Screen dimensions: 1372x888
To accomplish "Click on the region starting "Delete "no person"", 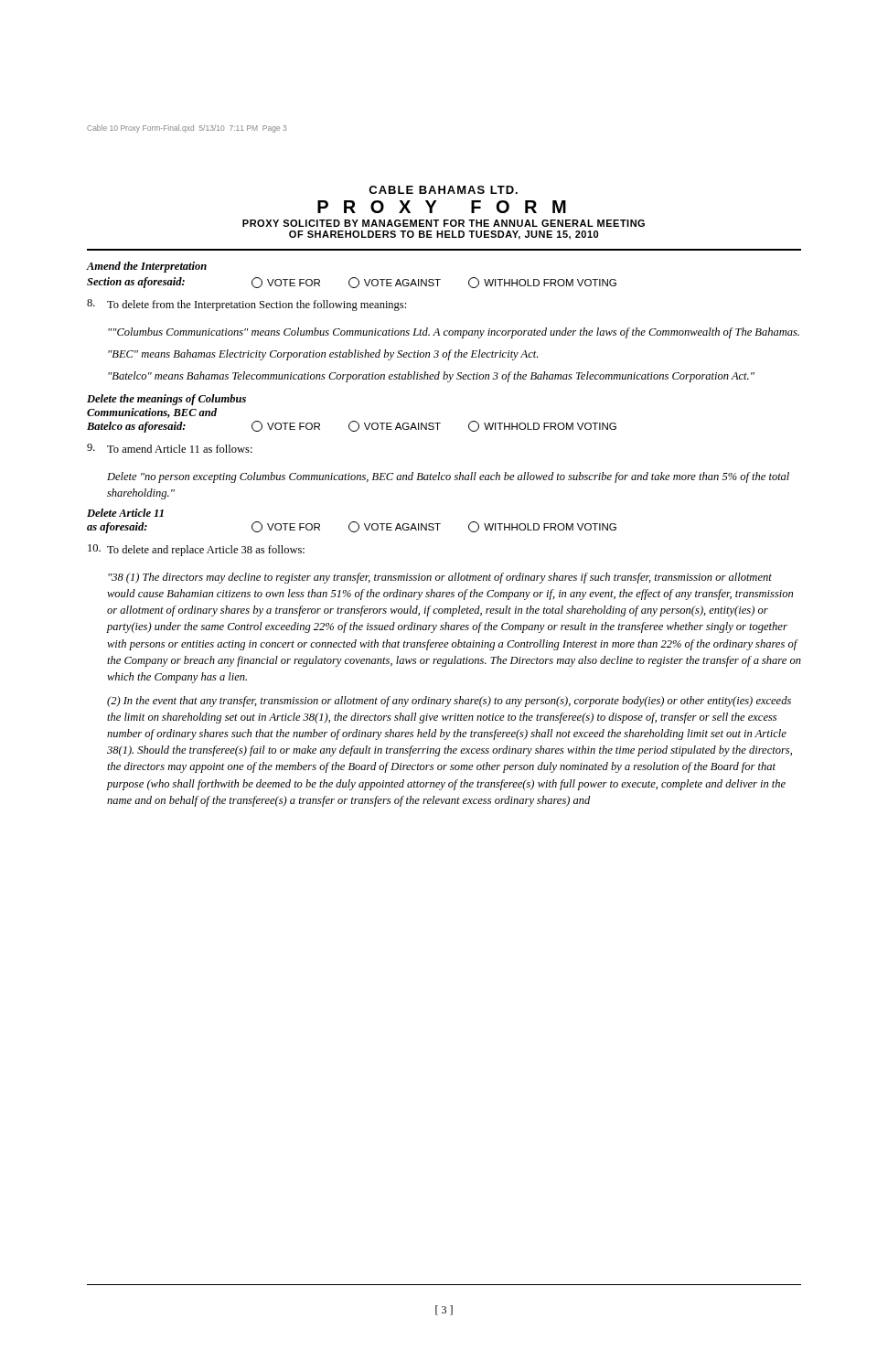I will 448,484.
